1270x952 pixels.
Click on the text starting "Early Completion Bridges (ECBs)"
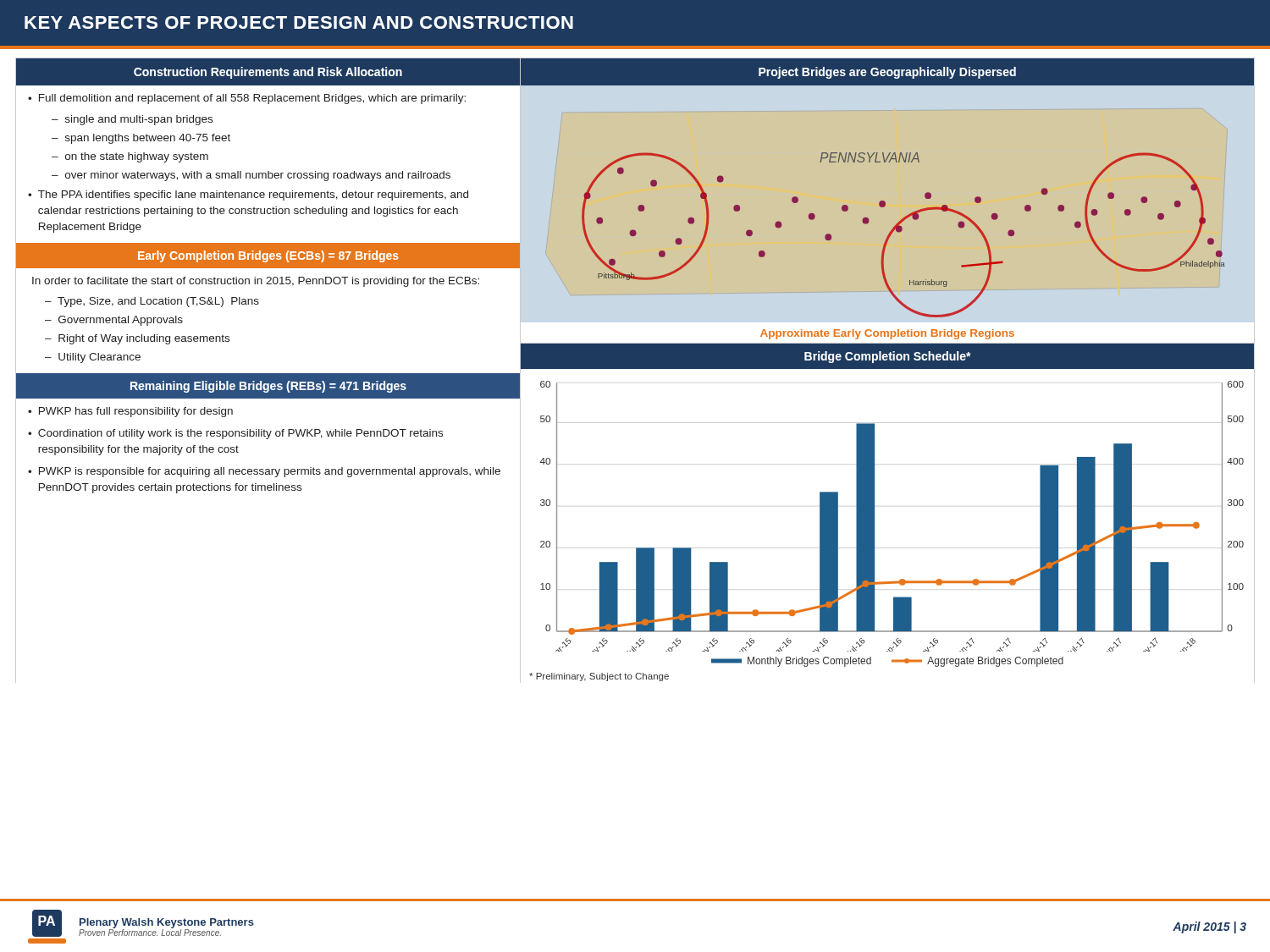268,256
